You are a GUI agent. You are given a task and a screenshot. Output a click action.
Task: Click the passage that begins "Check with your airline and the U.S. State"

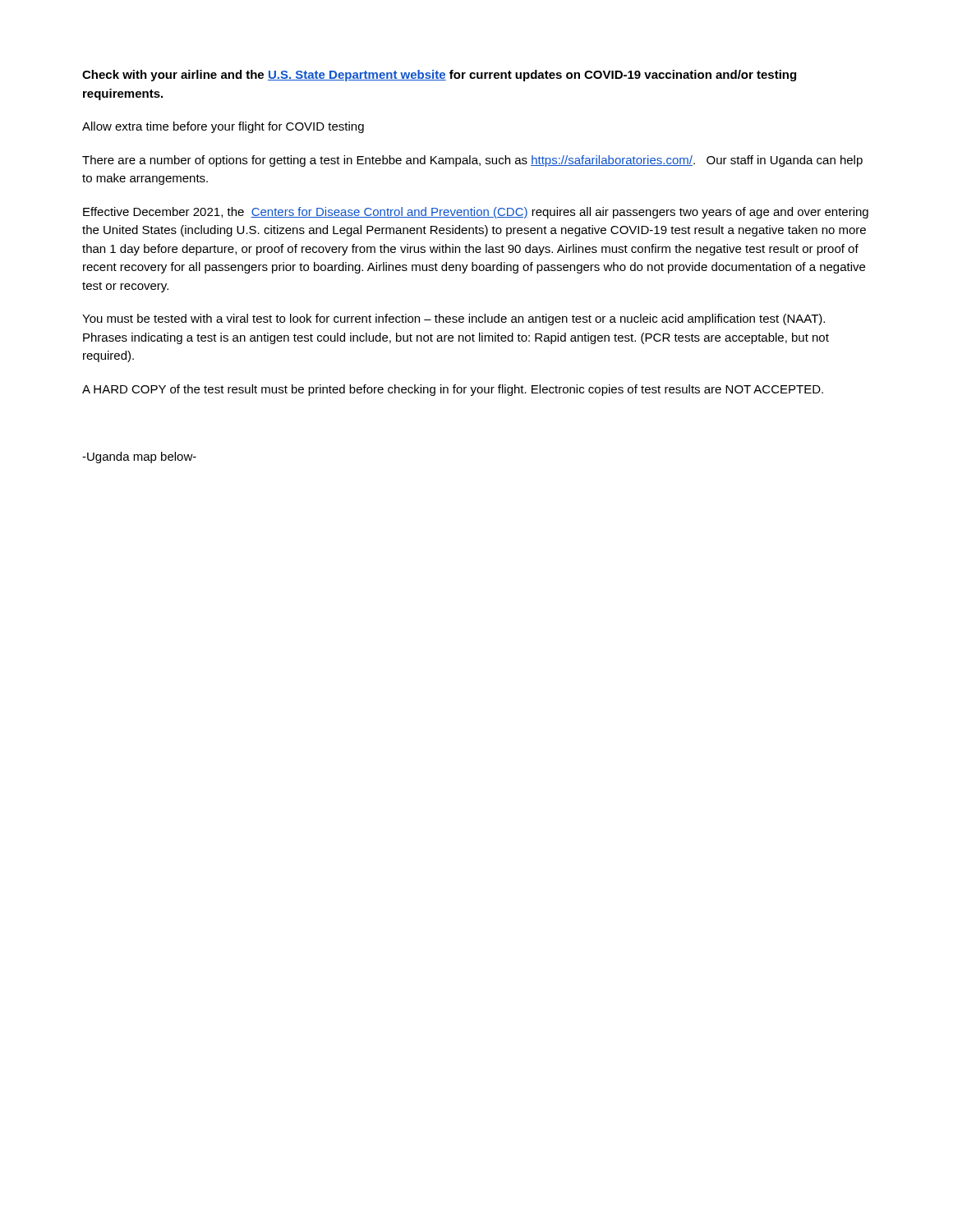440,84
